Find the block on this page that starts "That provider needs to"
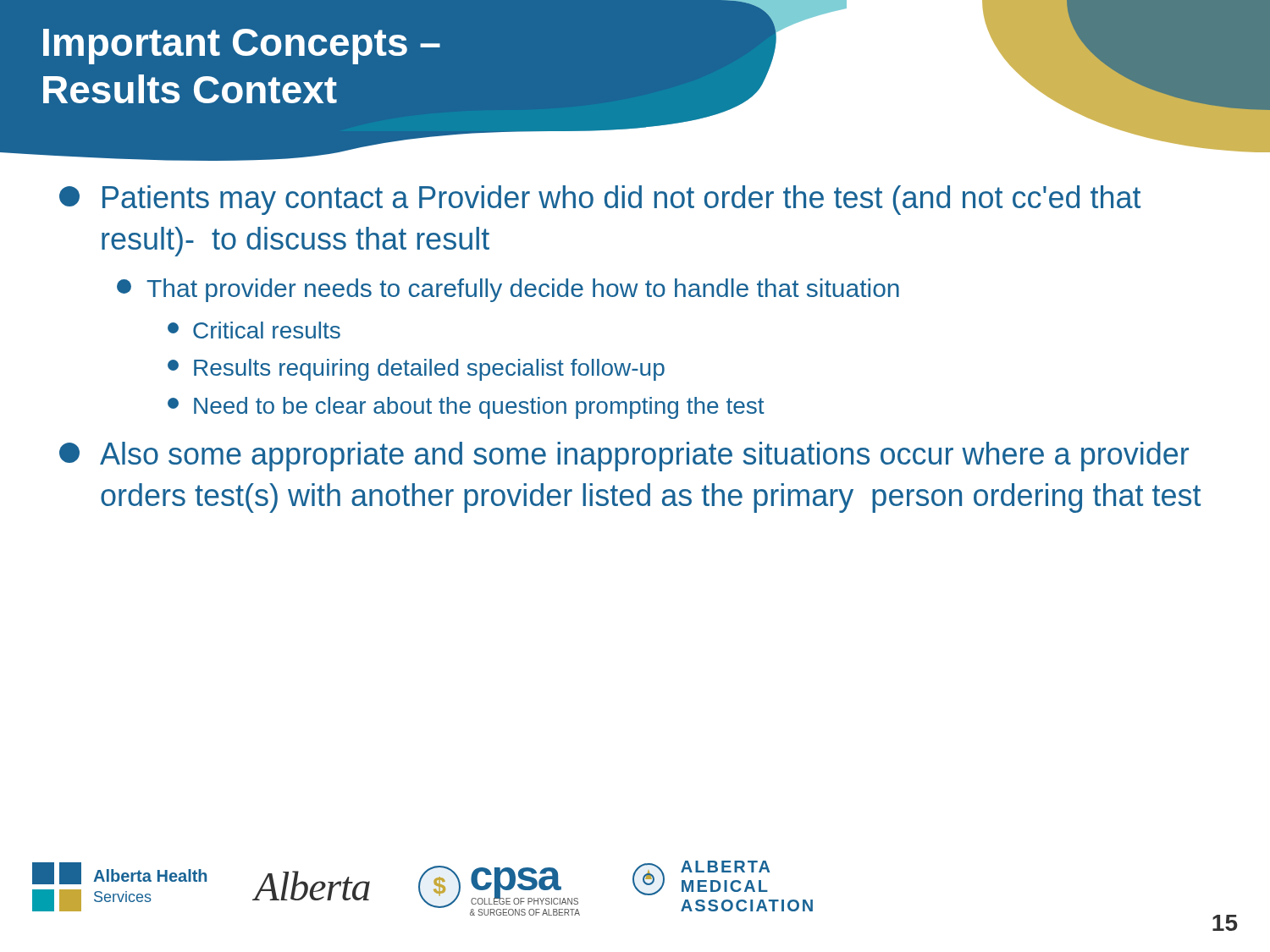 pos(509,289)
